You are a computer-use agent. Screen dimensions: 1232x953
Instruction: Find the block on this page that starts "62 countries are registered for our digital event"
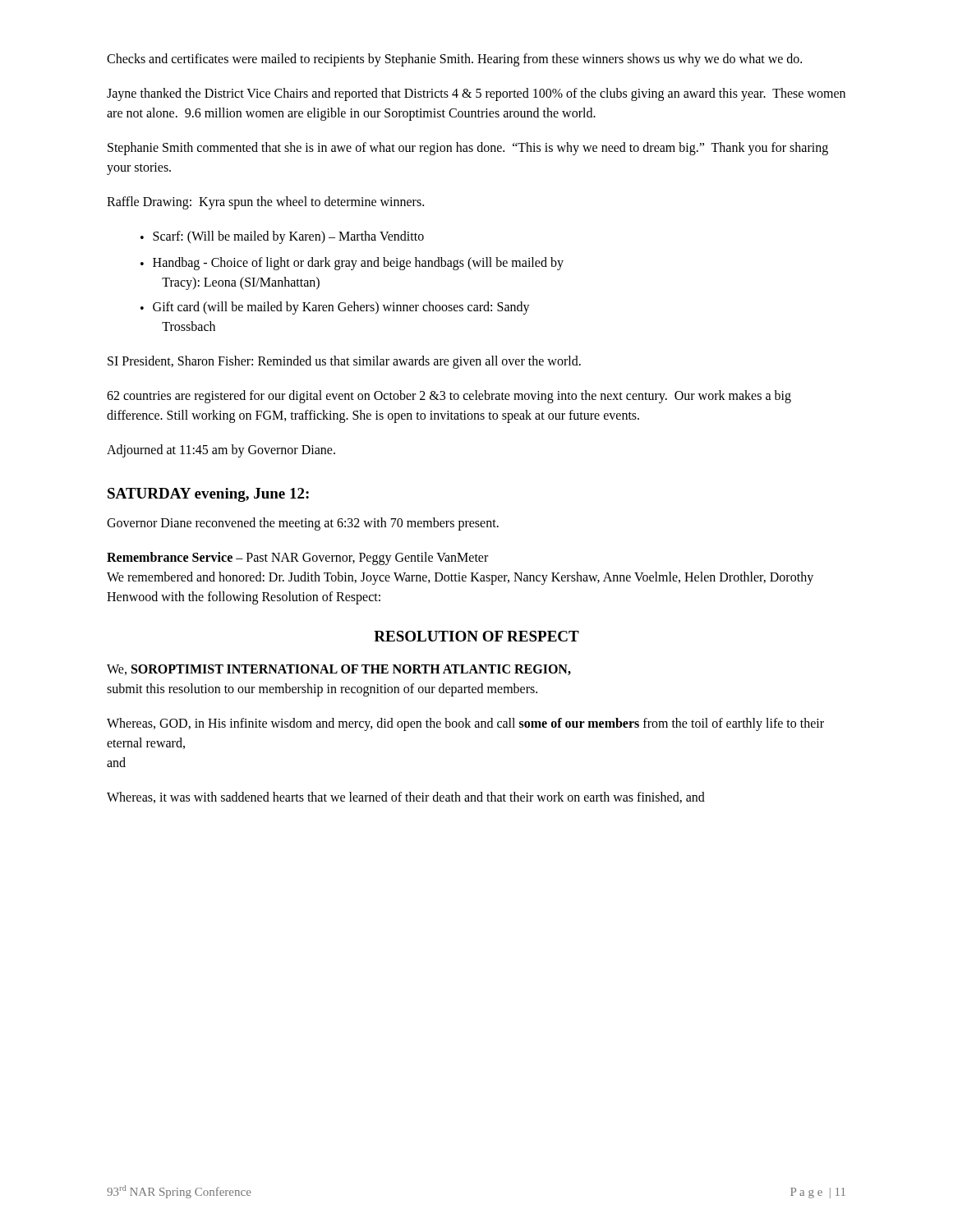coord(449,405)
